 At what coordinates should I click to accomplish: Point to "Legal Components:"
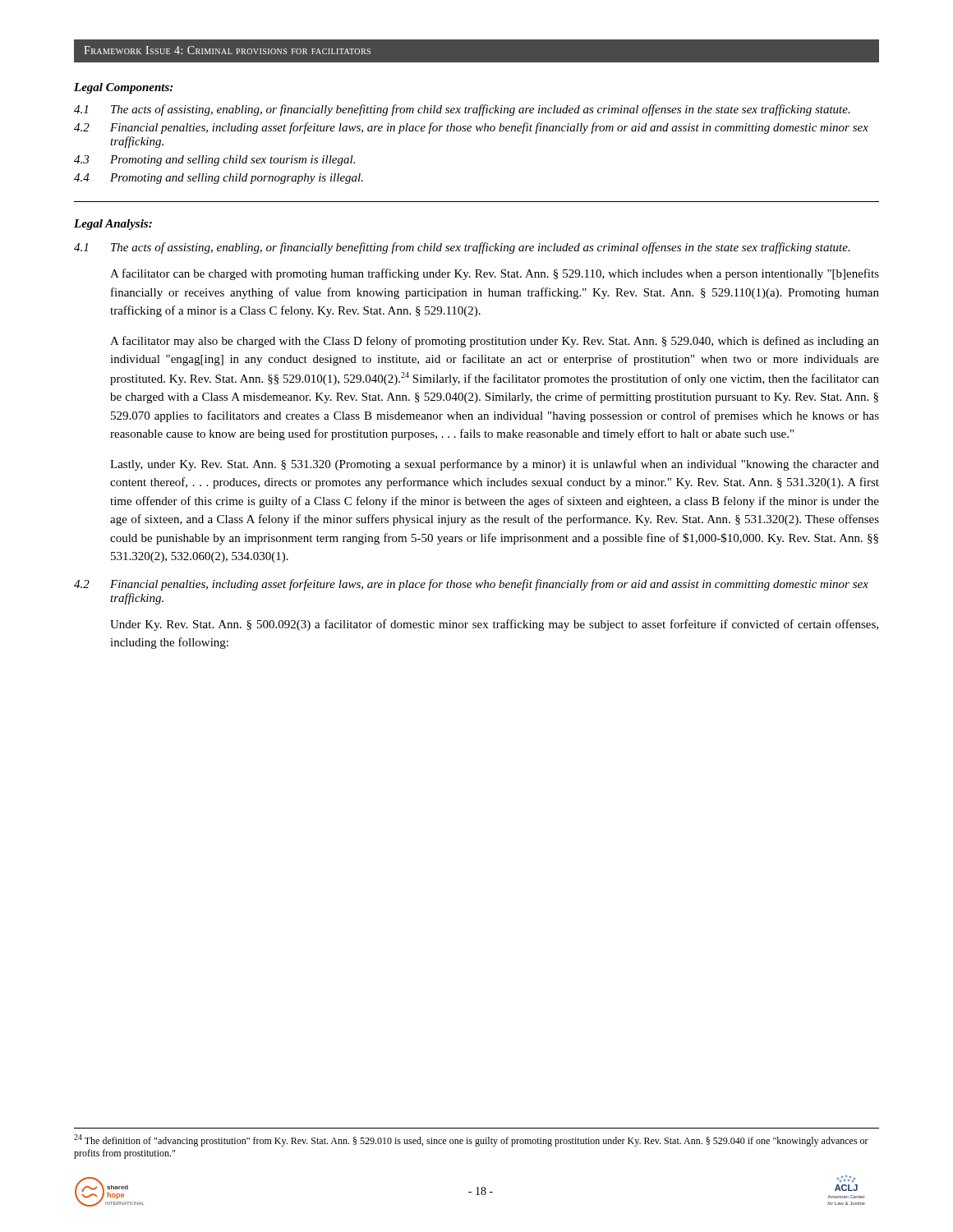[x=124, y=87]
